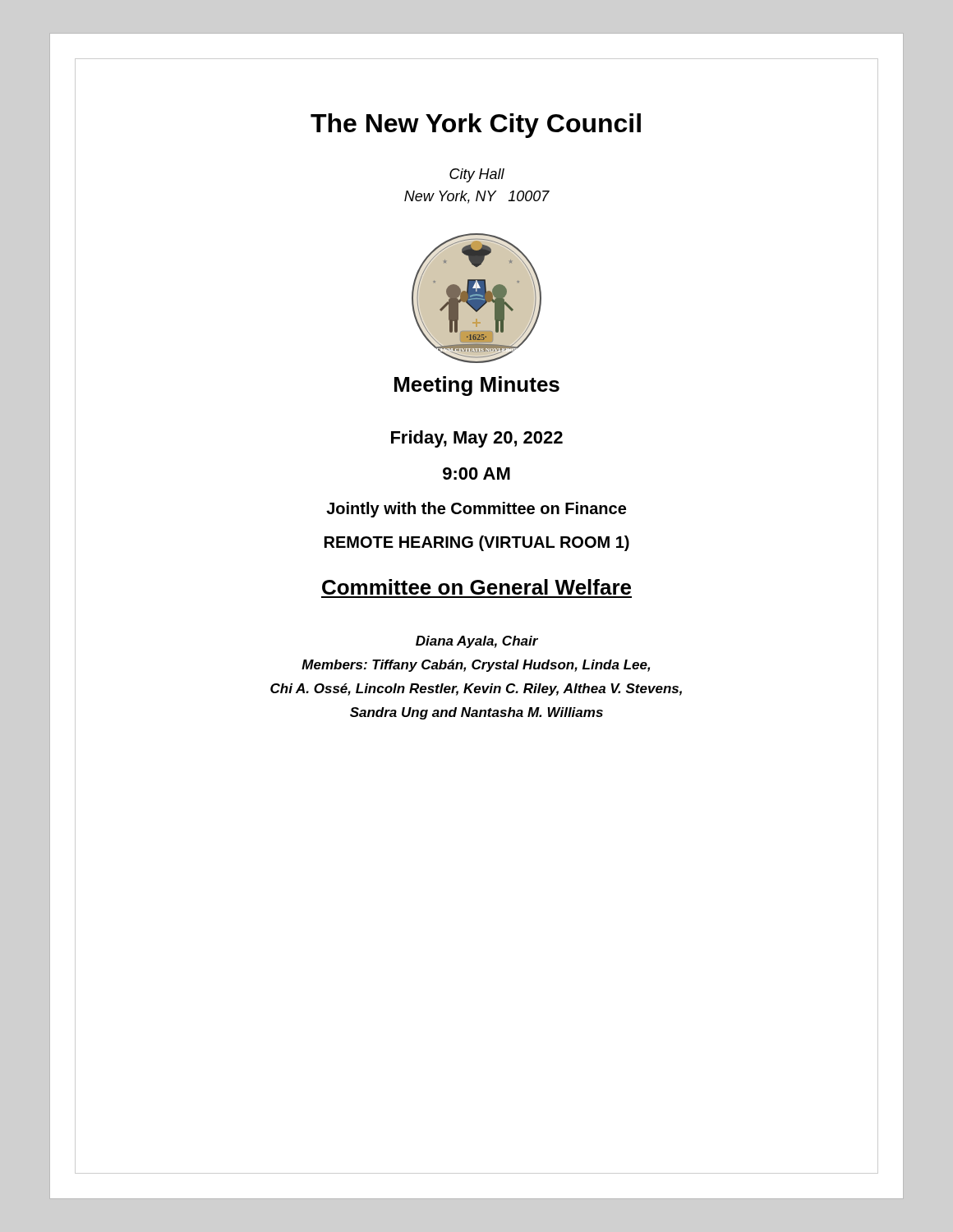Screen dimensions: 1232x953
Task: Find the element starting "Friday, May 20, 2022"
Action: [476, 437]
